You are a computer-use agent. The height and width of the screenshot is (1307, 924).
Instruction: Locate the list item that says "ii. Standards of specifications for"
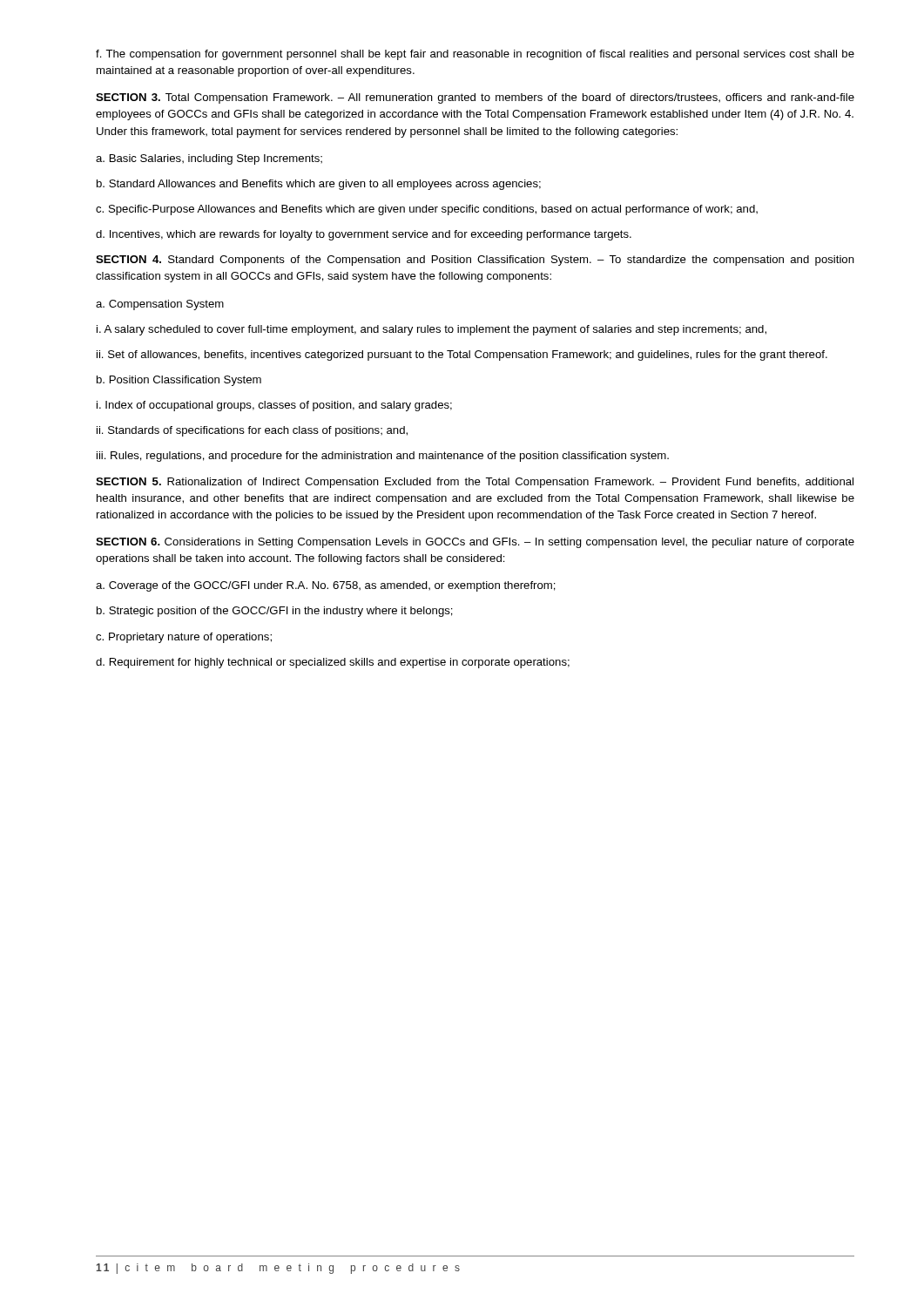tap(252, 430)
